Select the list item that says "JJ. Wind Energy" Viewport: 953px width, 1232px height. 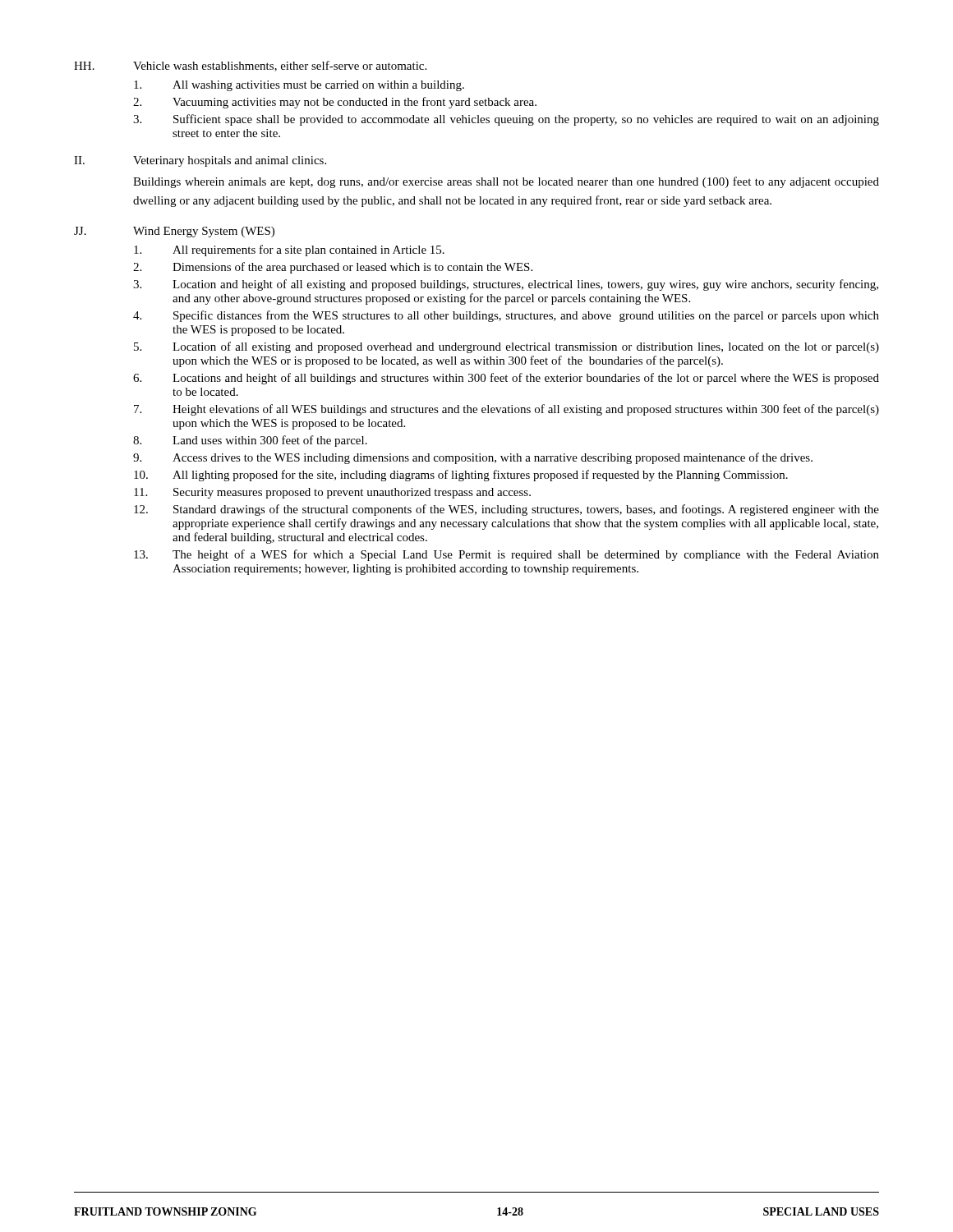point(174,232)
